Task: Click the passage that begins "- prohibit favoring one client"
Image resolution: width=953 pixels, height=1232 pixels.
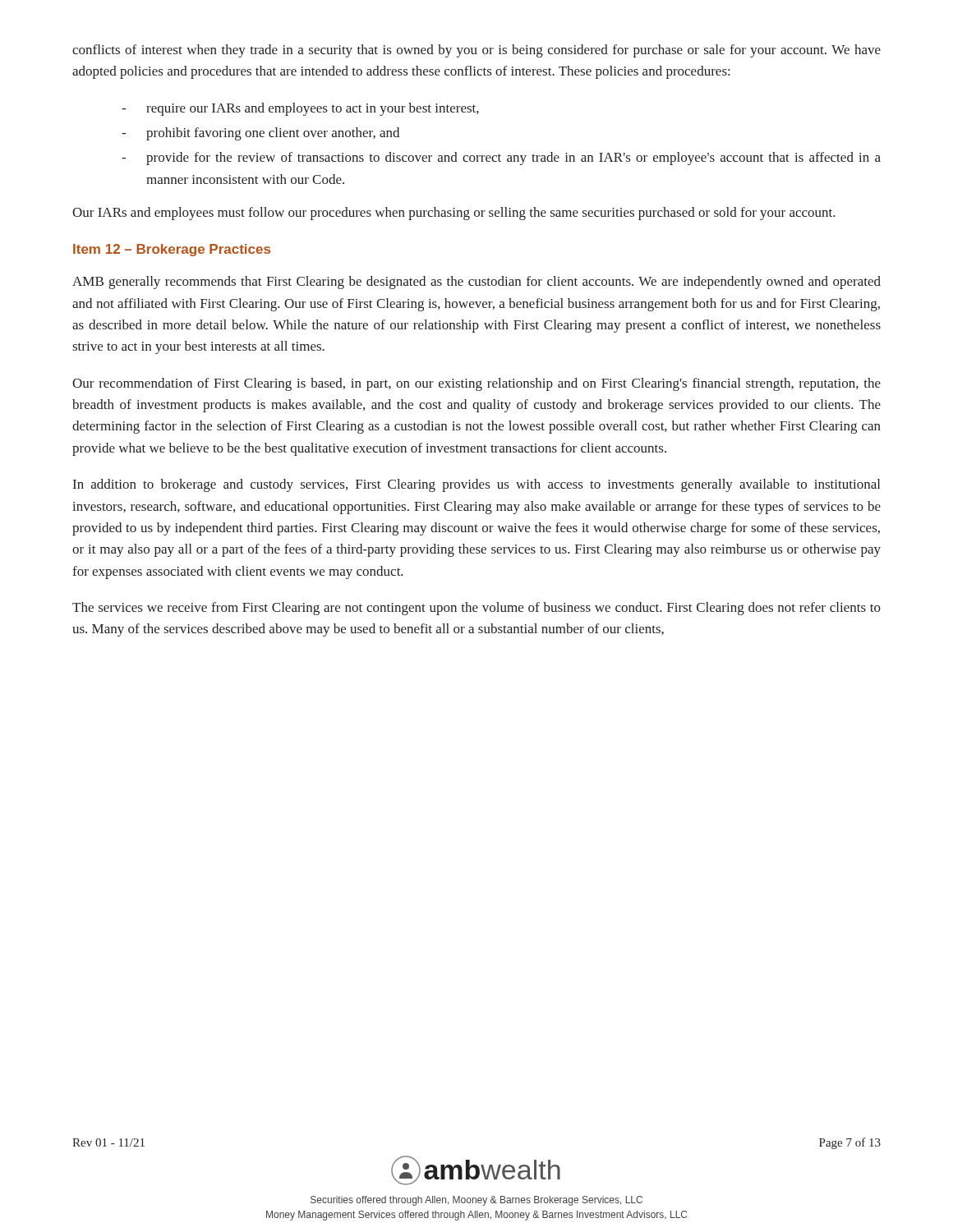Action: click(260, 134)
